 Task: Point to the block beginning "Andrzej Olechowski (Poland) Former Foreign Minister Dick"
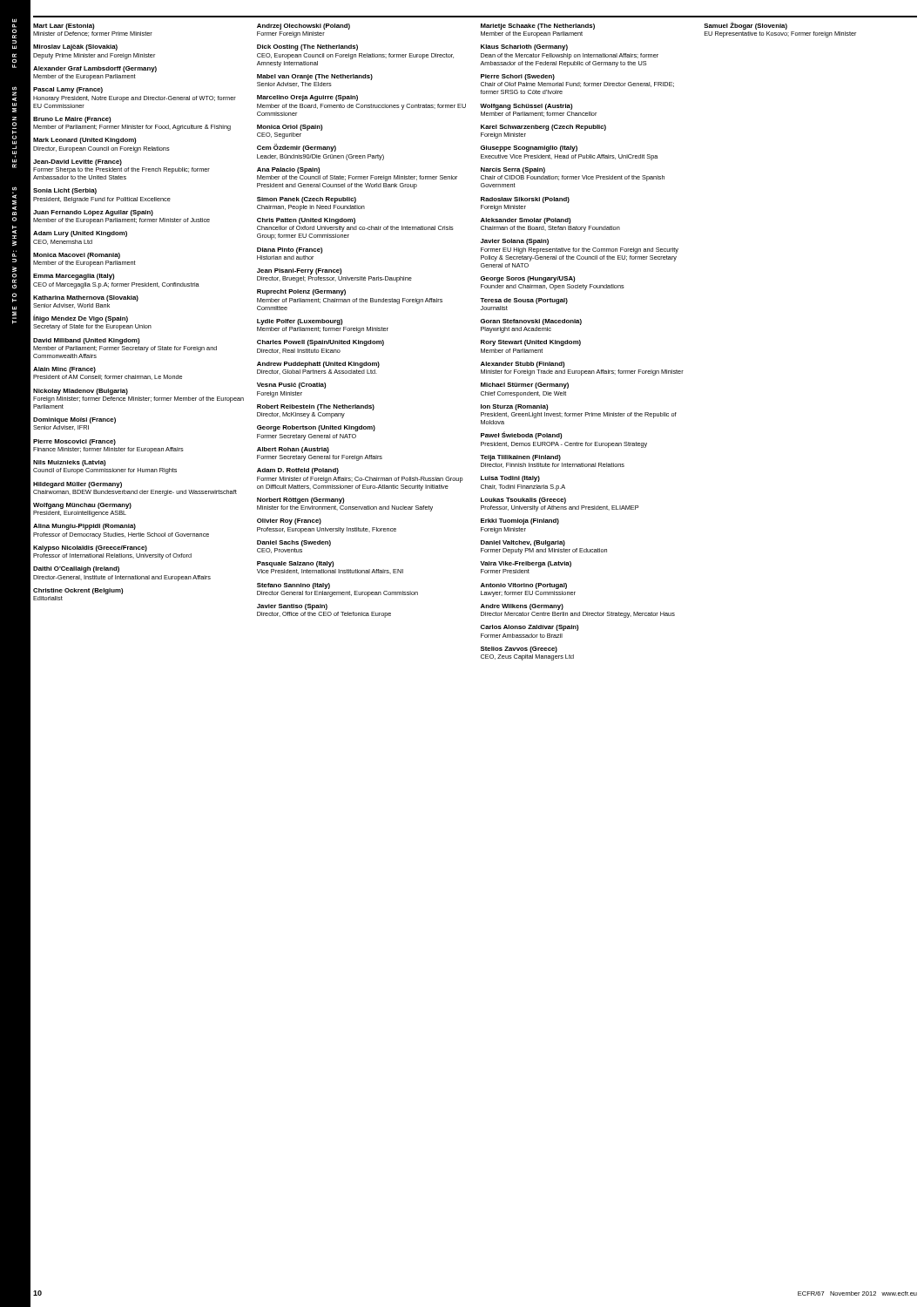point(363,320)
